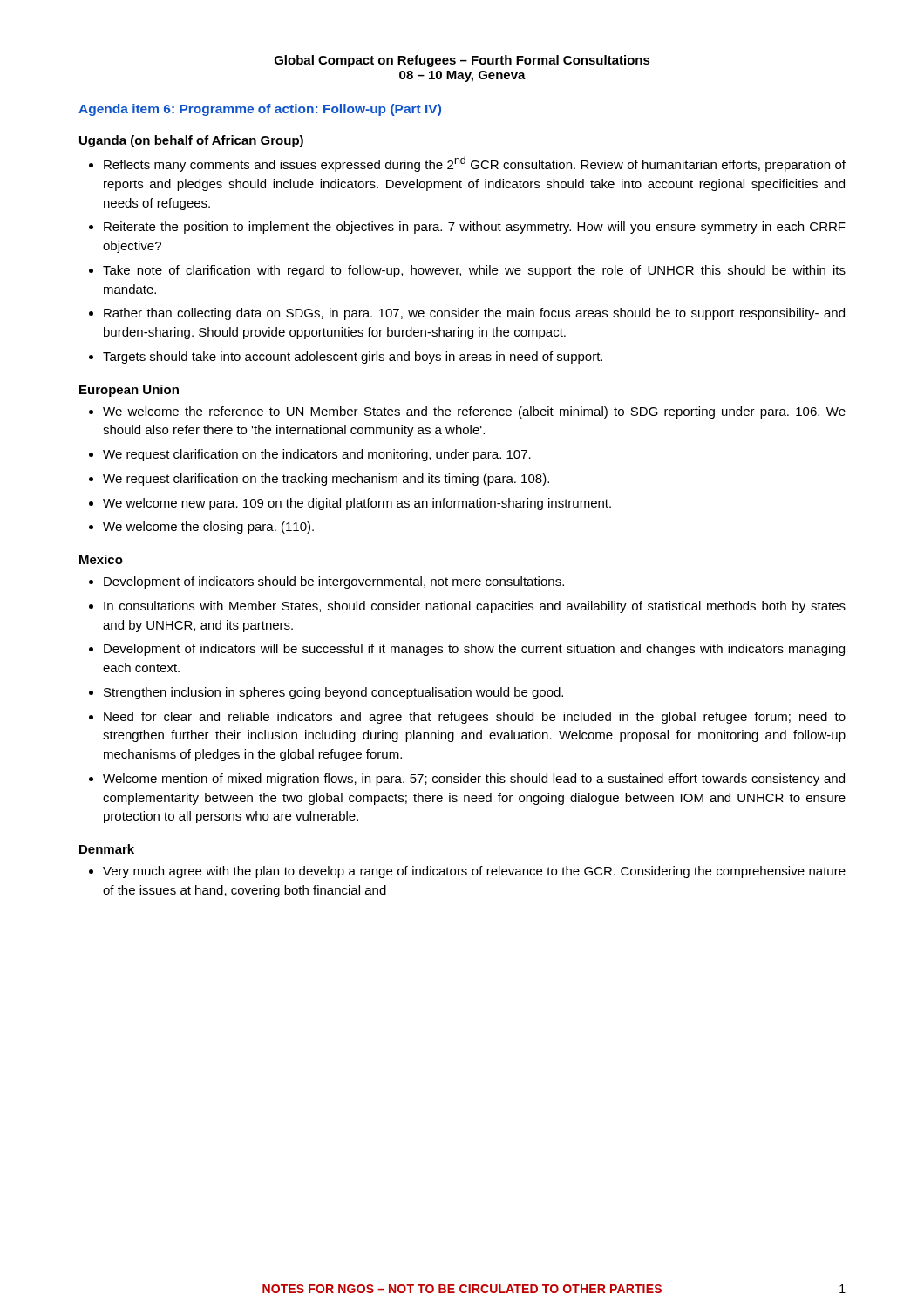
Task: Point to the text starting "Reiterate the position"
Action: click(x=474, y=236)
